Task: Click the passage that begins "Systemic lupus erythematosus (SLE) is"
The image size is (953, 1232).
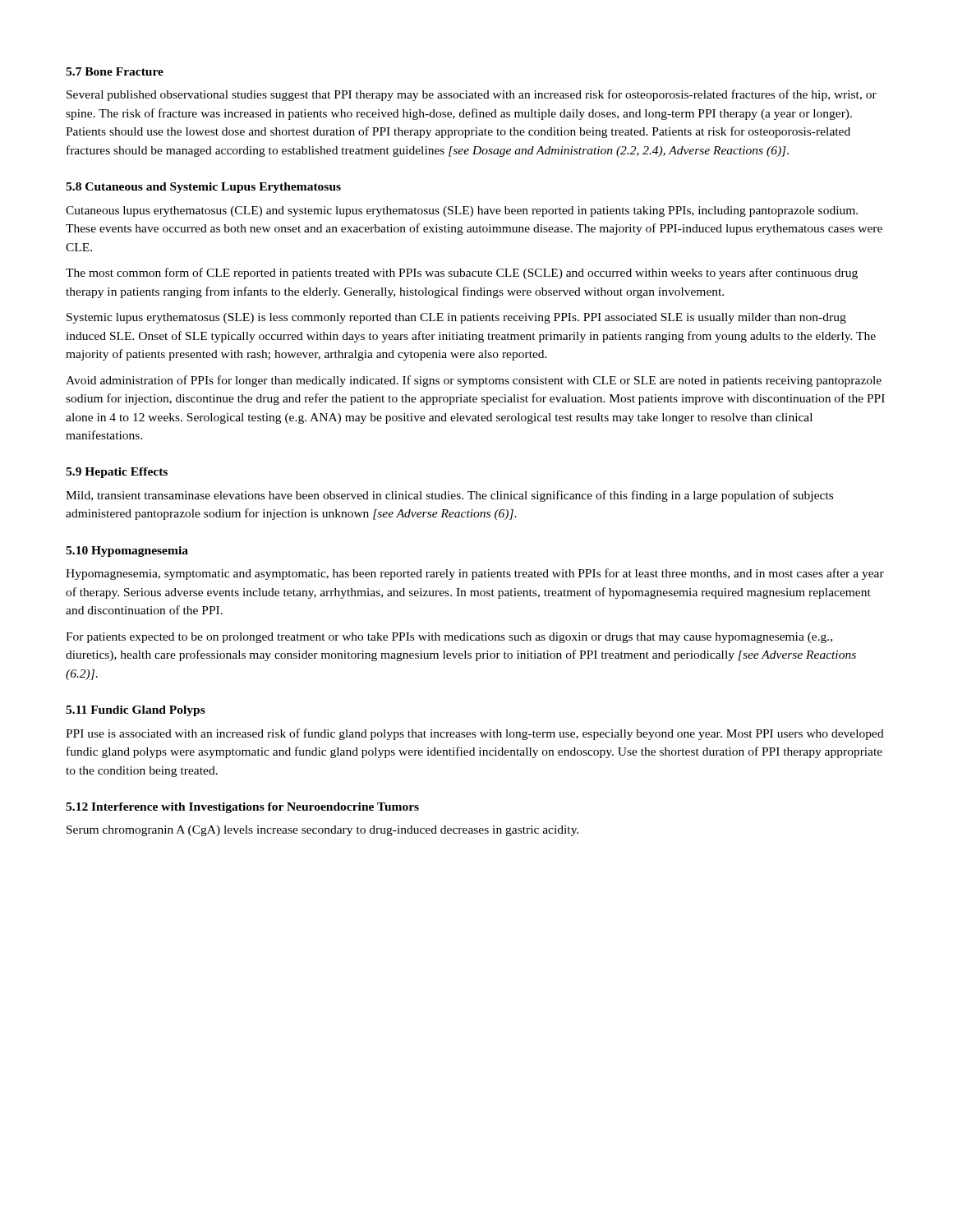Action: 471,335
